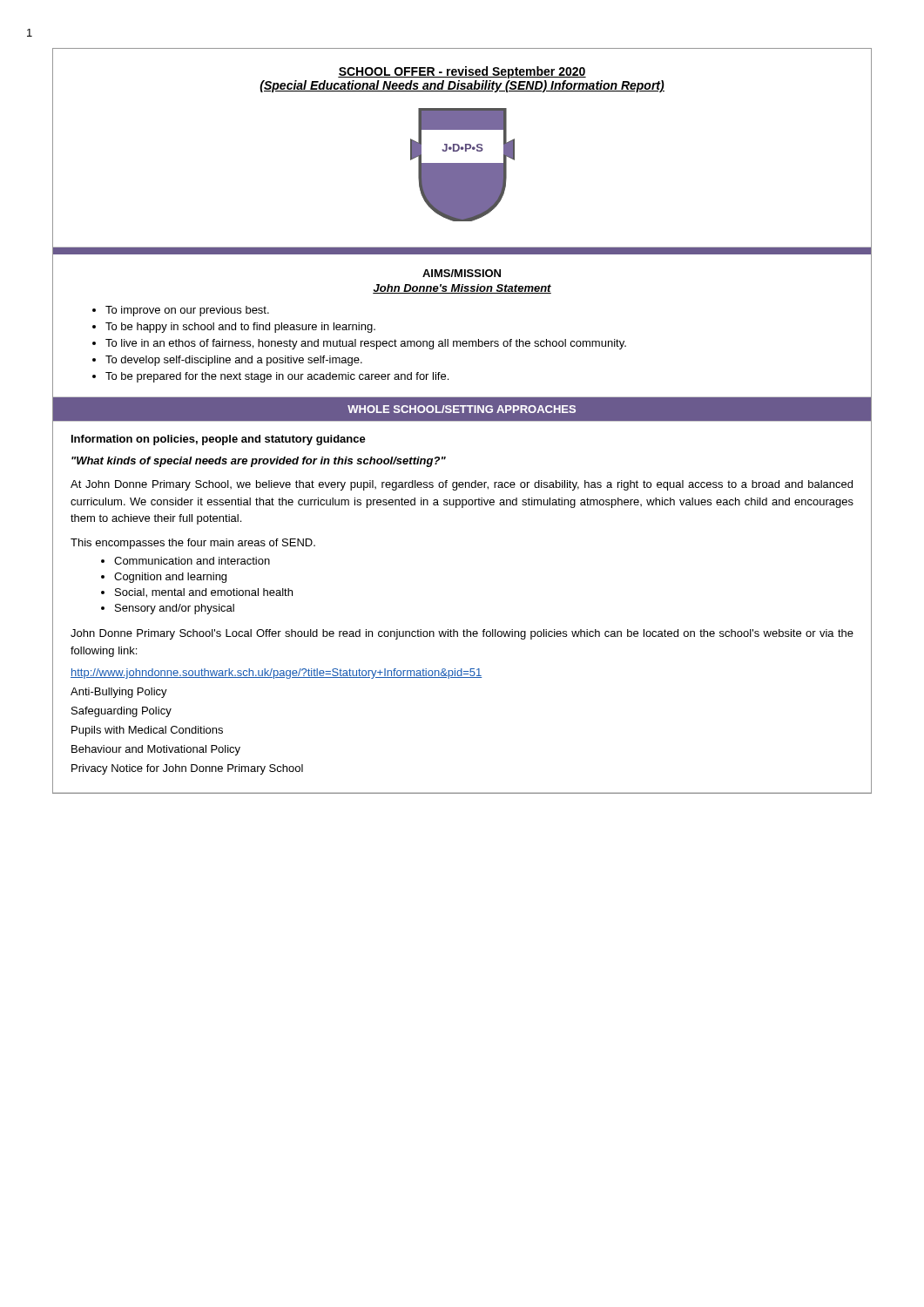
Task: Find the text starting "To be prepared for the next stage"
Action: 277,376
